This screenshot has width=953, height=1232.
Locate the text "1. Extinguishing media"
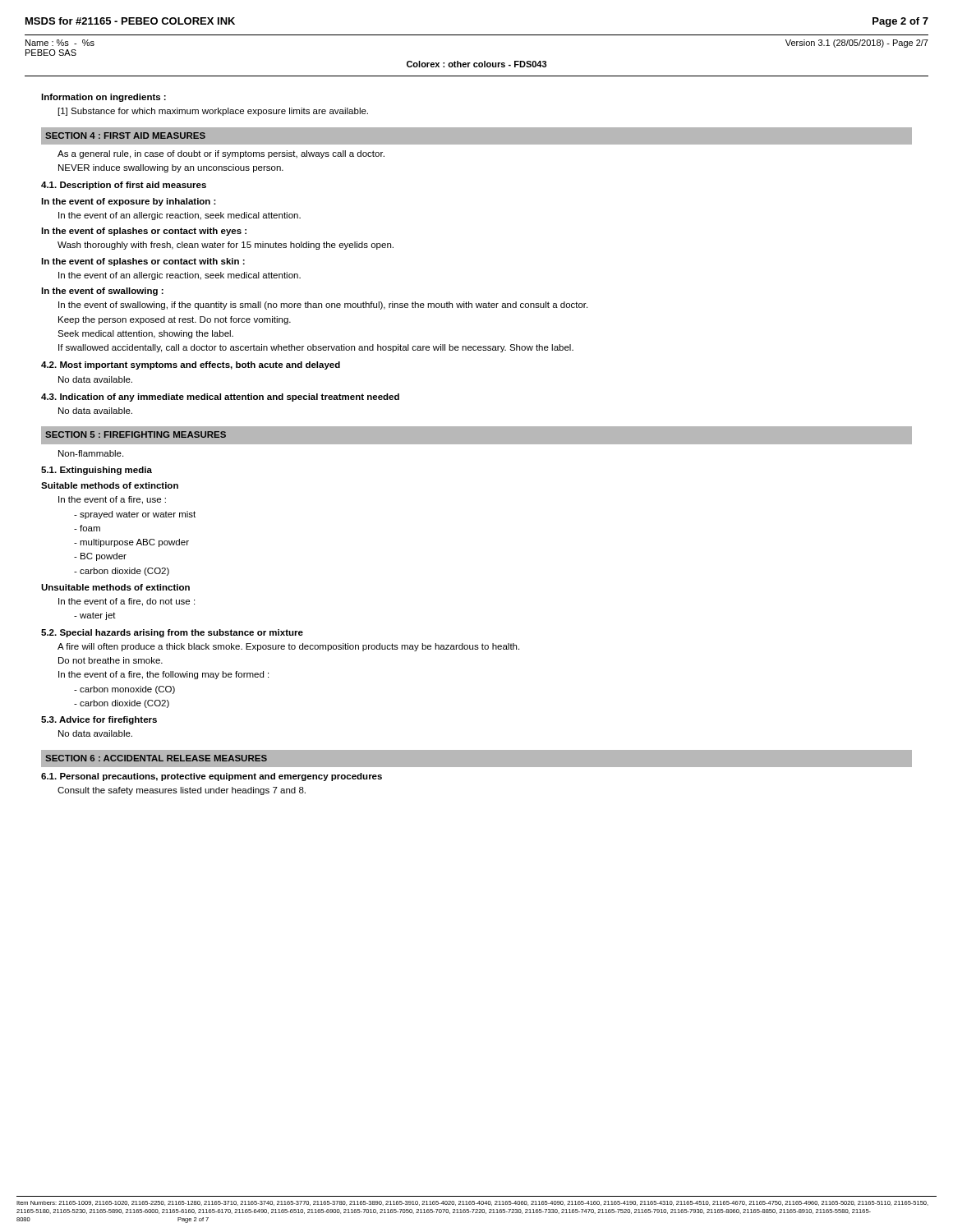point(96,470)
